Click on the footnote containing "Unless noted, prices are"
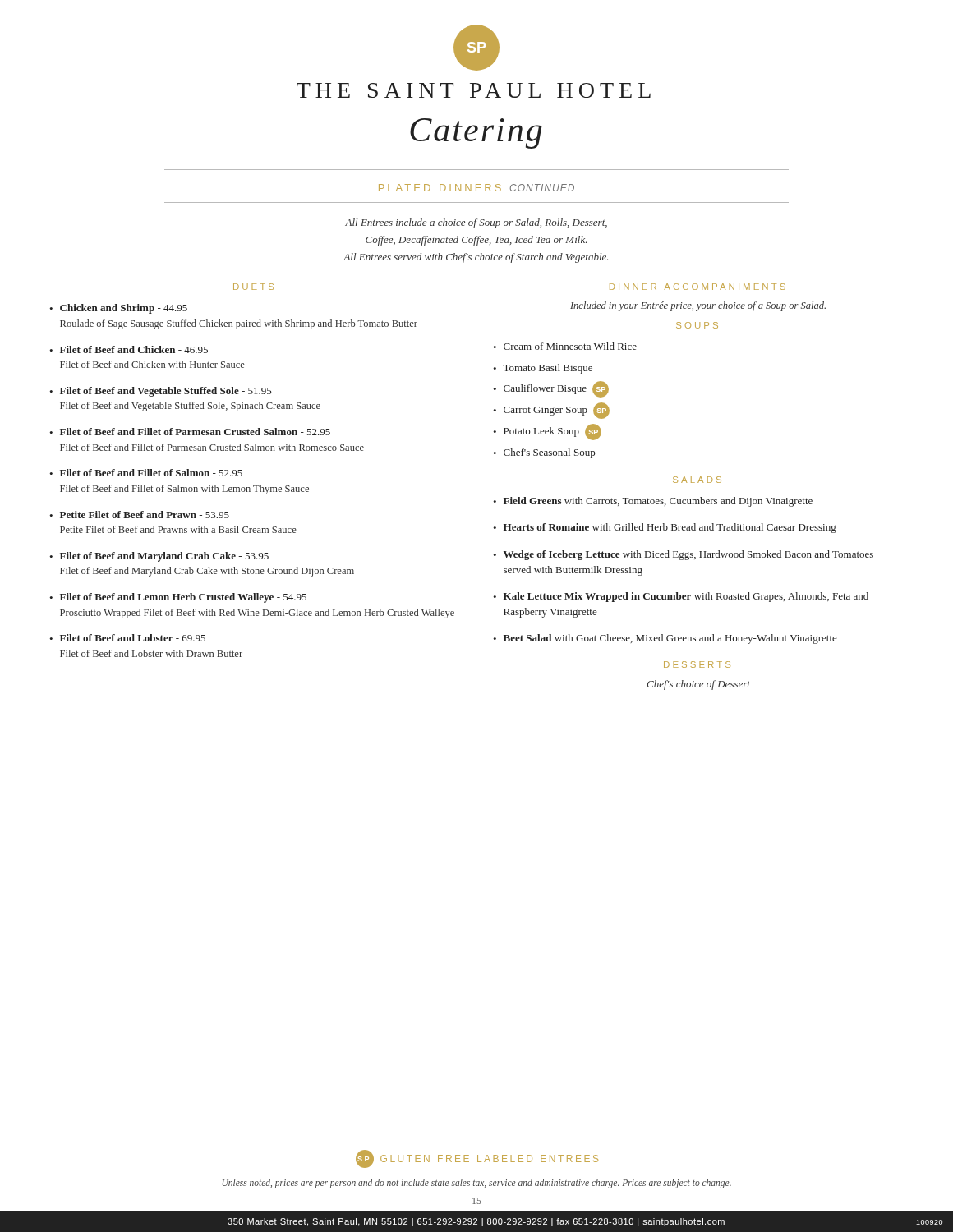The image size is (953, 1232). tap(476, 1182)
